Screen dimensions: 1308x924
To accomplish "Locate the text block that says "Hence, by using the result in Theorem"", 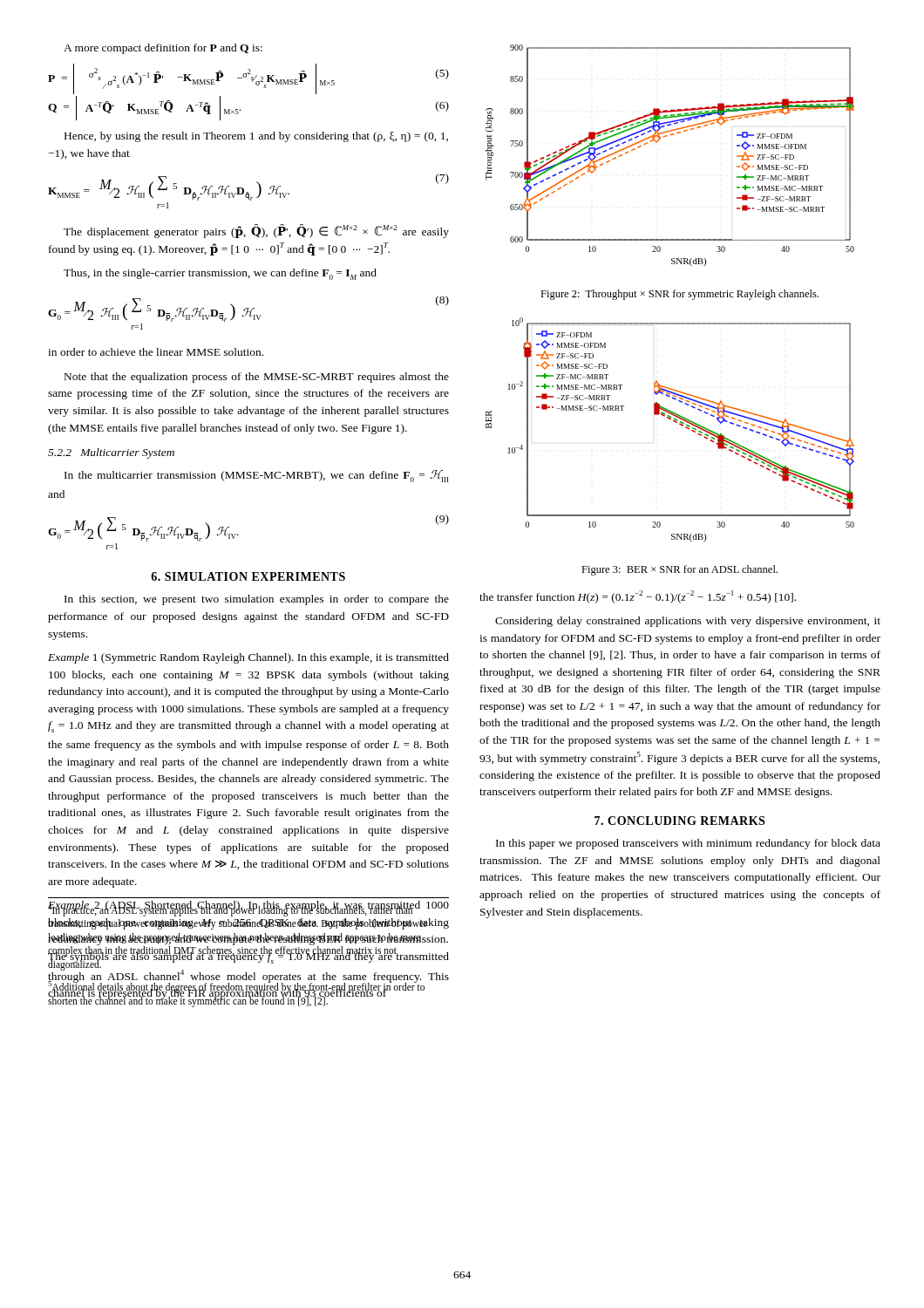I will tap(248, 144).
